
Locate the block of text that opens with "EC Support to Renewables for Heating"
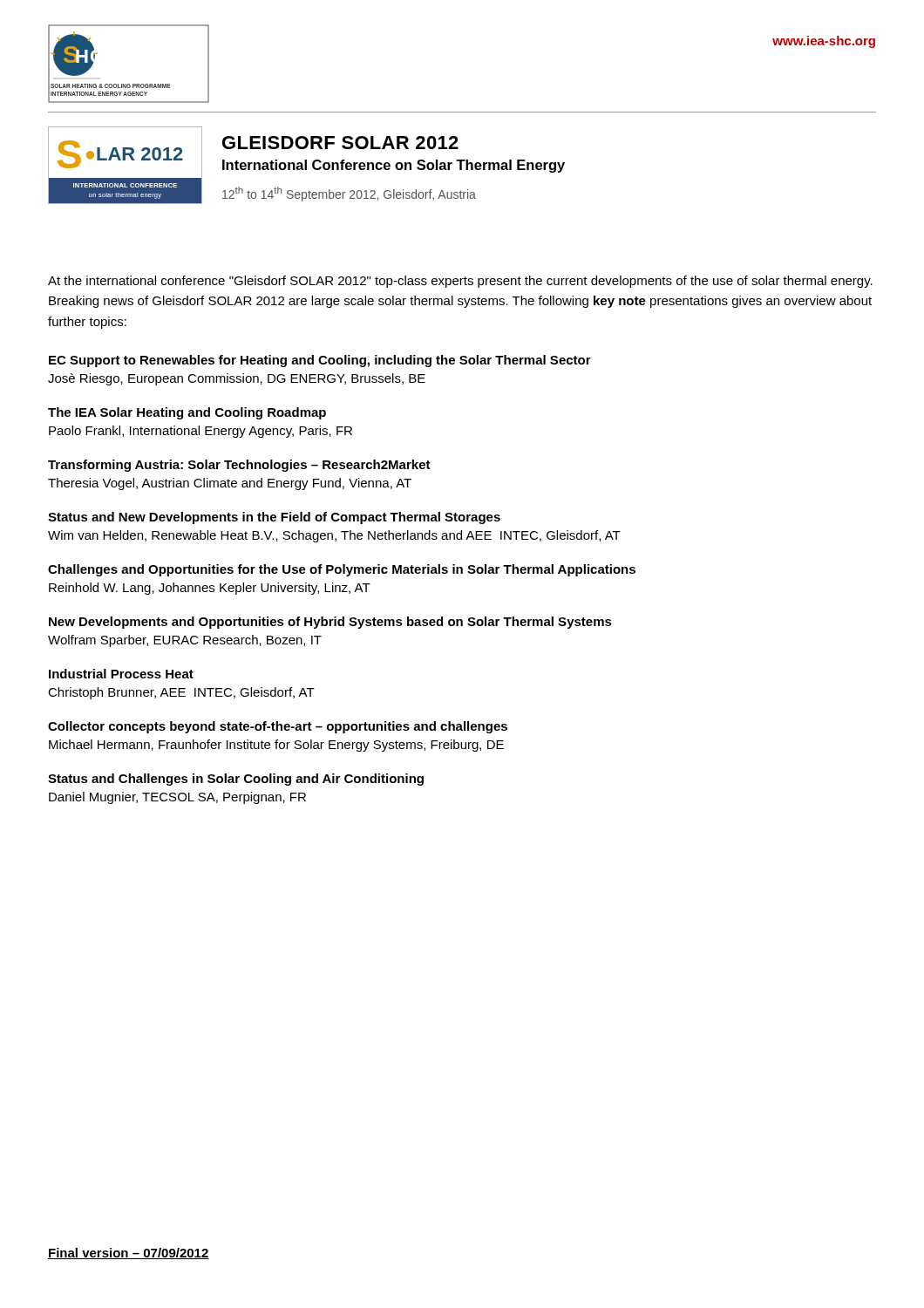click(x=462, y=369)
